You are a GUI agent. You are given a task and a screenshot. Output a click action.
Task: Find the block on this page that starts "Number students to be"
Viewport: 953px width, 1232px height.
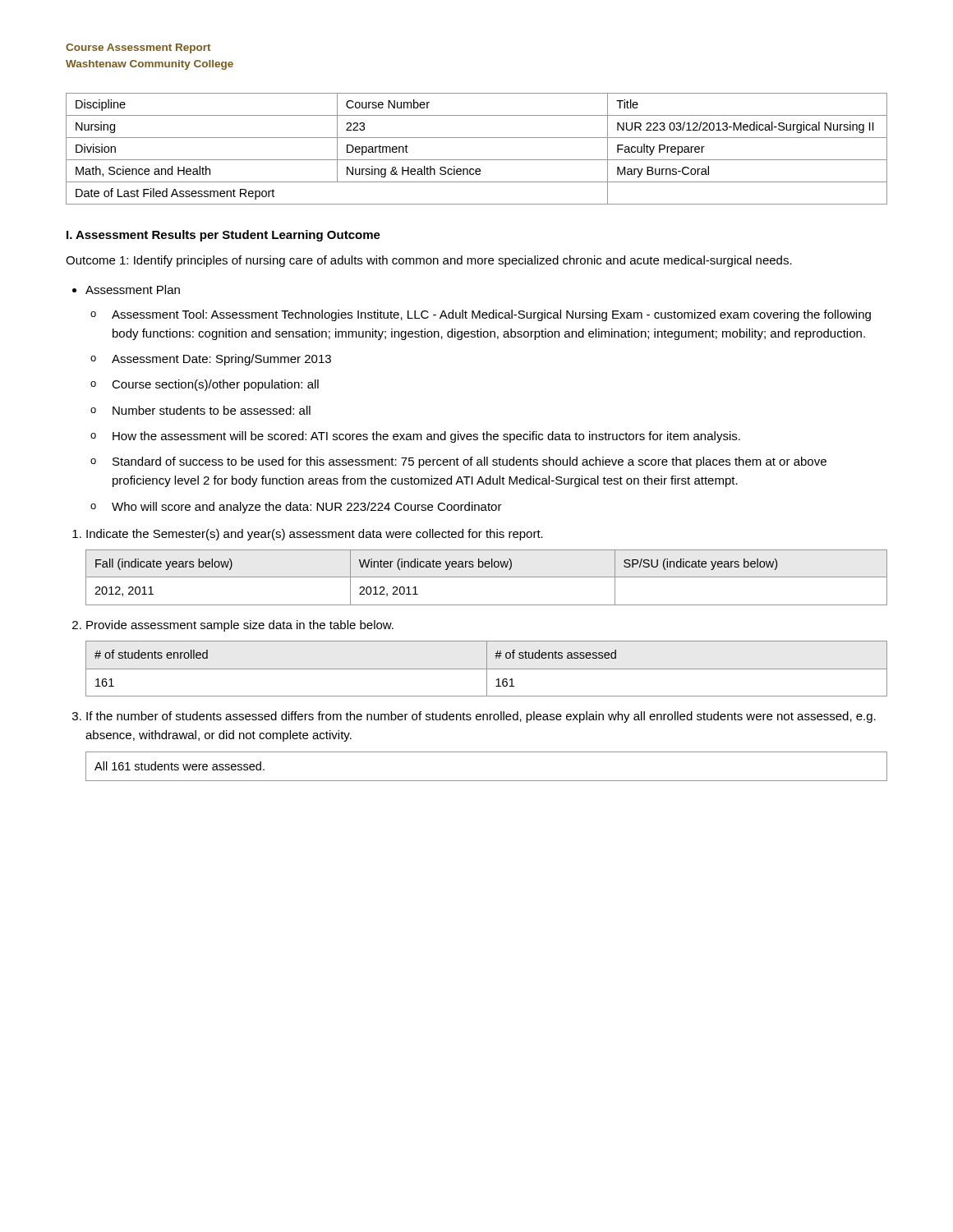tap(211, 410)
